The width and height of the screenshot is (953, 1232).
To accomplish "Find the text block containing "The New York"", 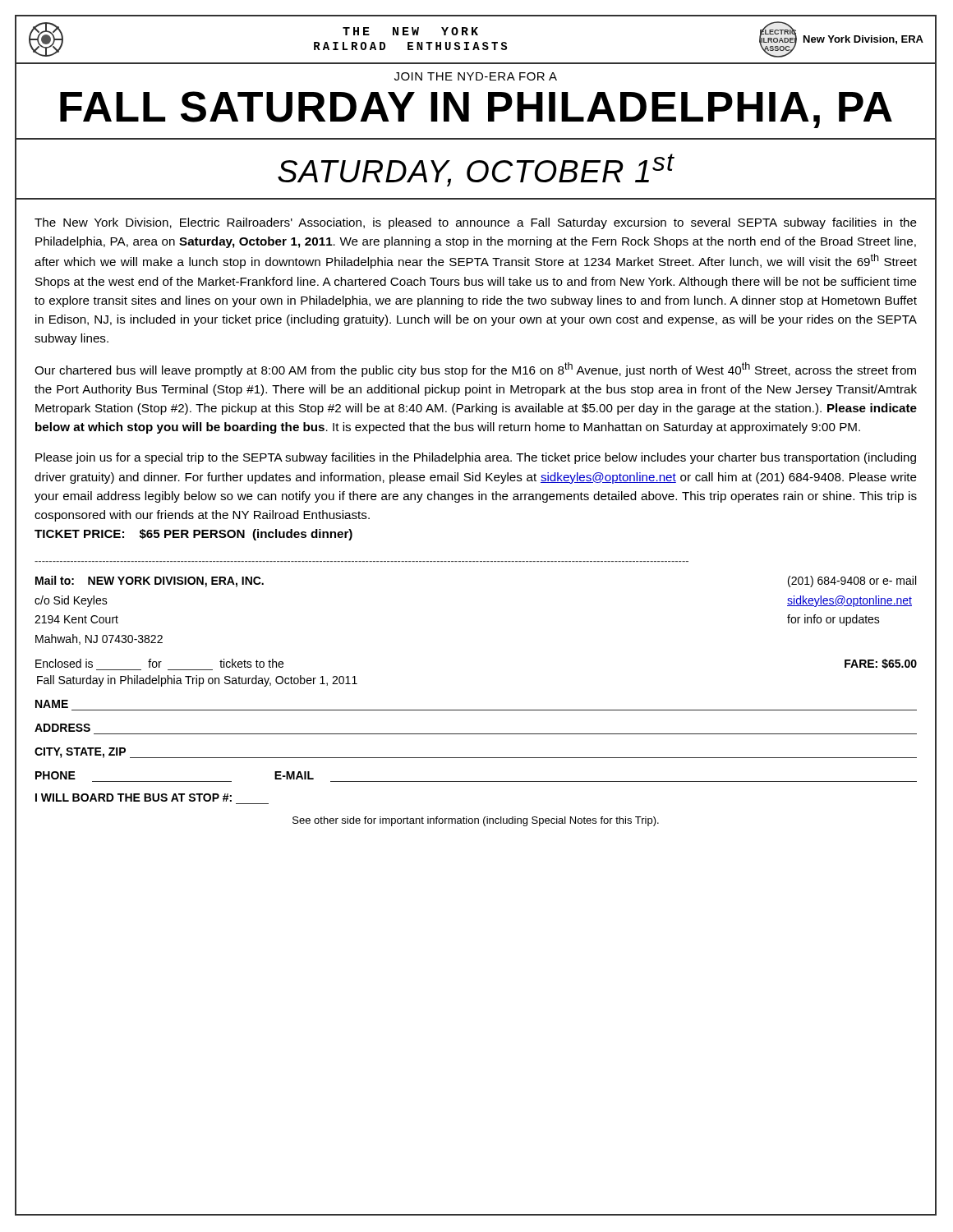I will tap(476, 280).
